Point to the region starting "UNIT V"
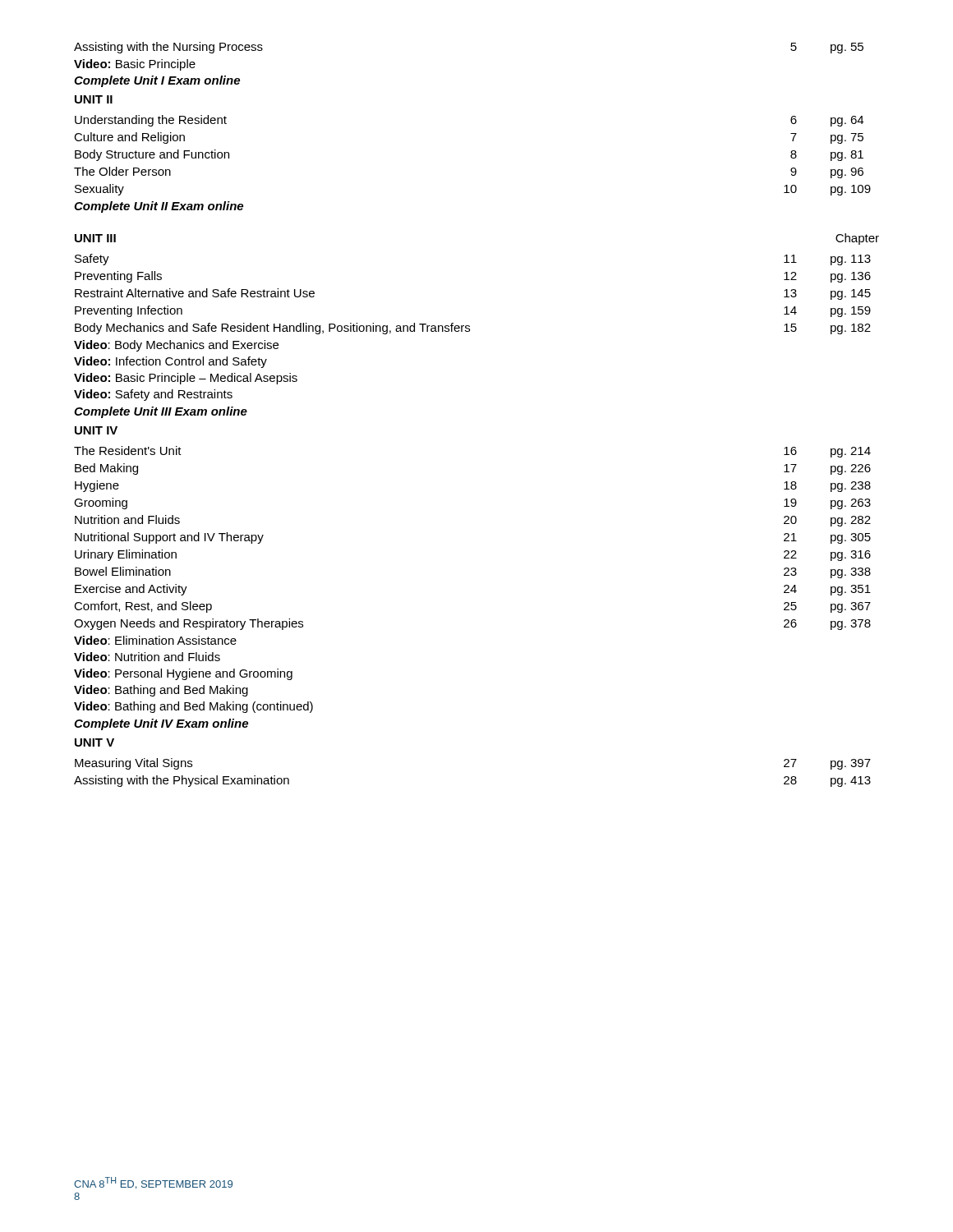The image size is (953, 1232). click(x=94, y=742)
